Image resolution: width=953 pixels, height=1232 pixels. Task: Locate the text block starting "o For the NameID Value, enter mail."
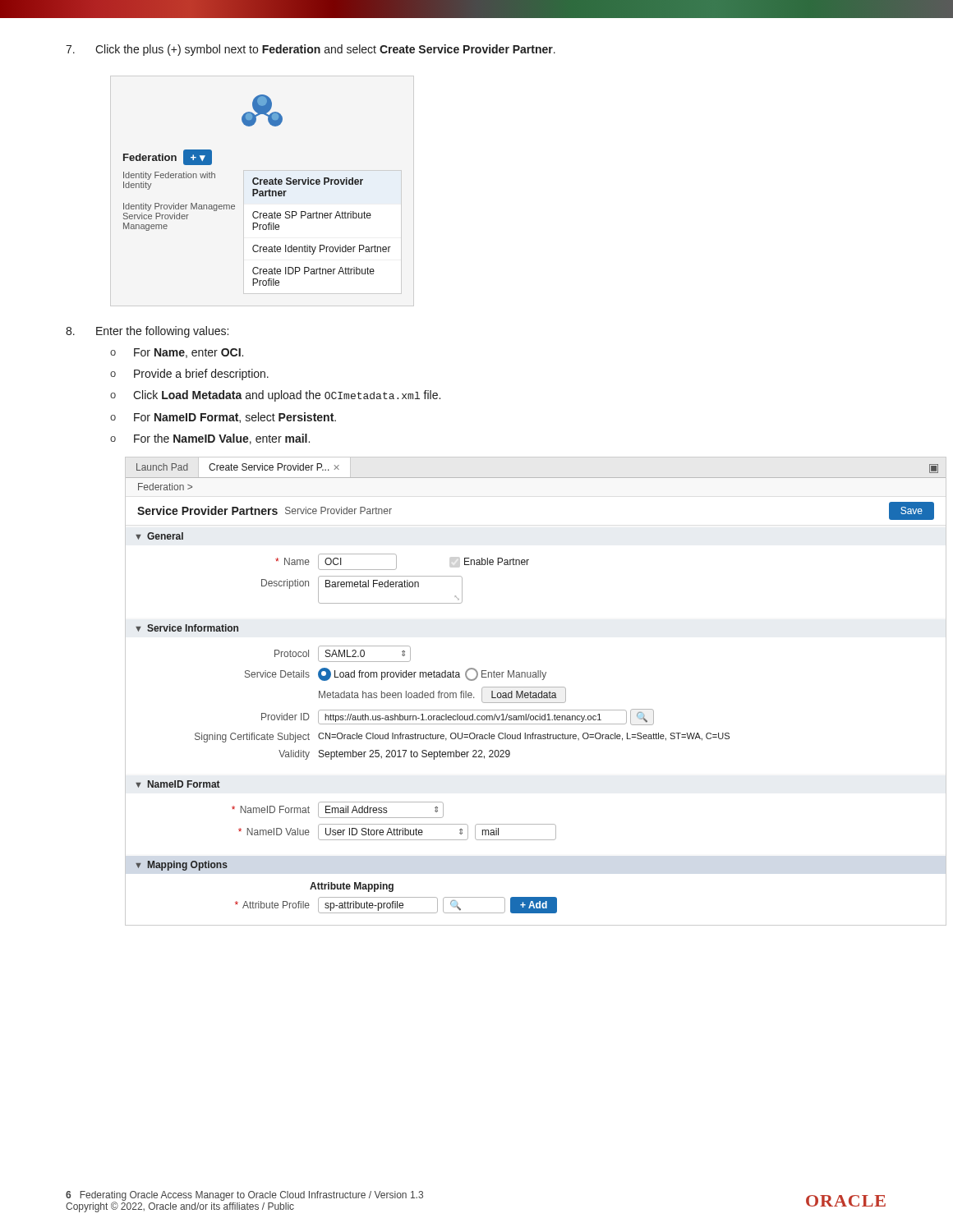[x=210, y=439]
